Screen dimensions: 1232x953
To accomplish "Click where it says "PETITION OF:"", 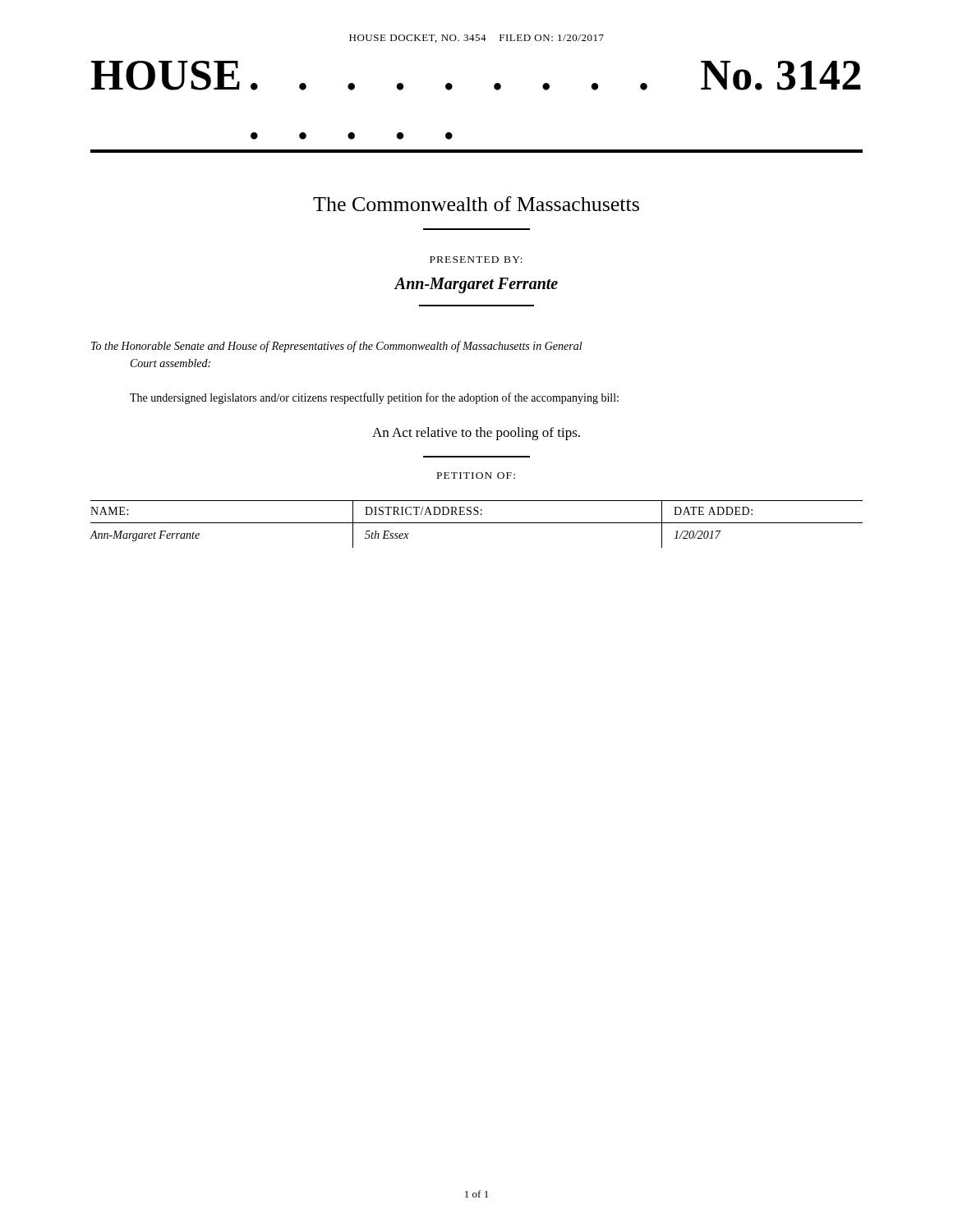I will pyautogui.click(x=476, y=475).
